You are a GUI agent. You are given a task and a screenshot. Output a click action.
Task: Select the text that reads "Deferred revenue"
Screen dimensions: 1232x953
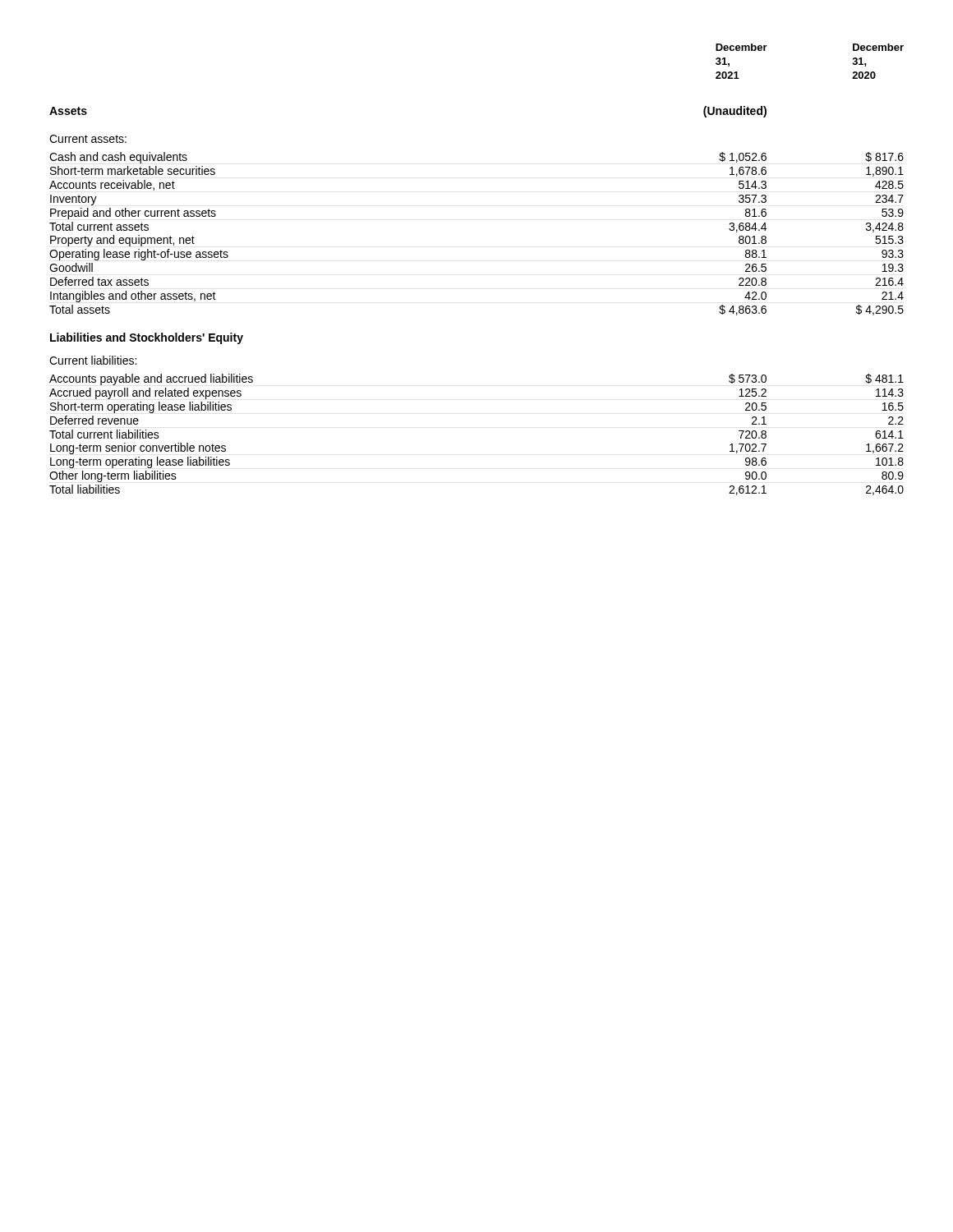tap(94, 420)
